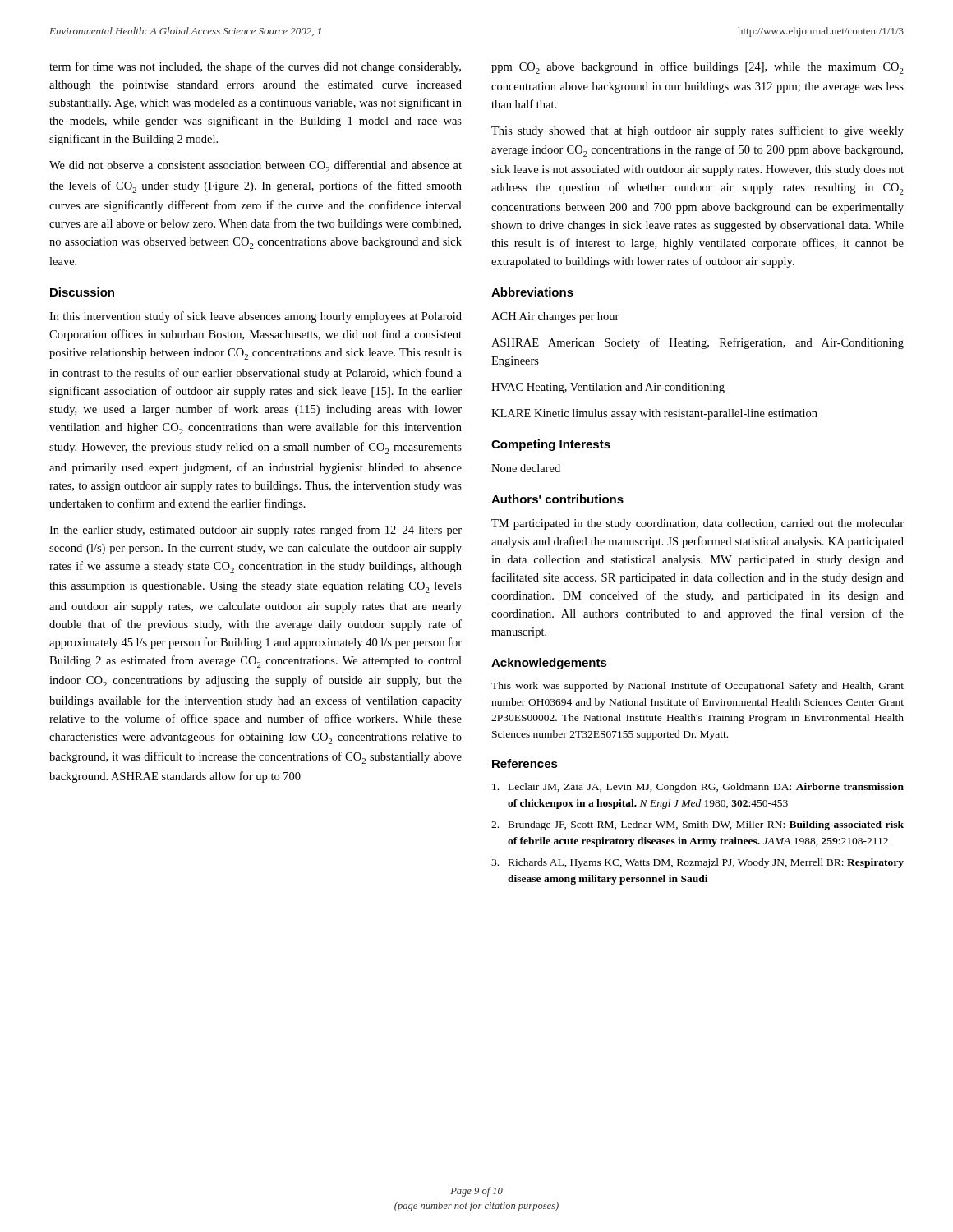The height and width of the screenshot is (1232, 953).
Task: Locate the list item containing "3. Richards AL, Hyams KC, Watts DM,"
Action: 698,871
